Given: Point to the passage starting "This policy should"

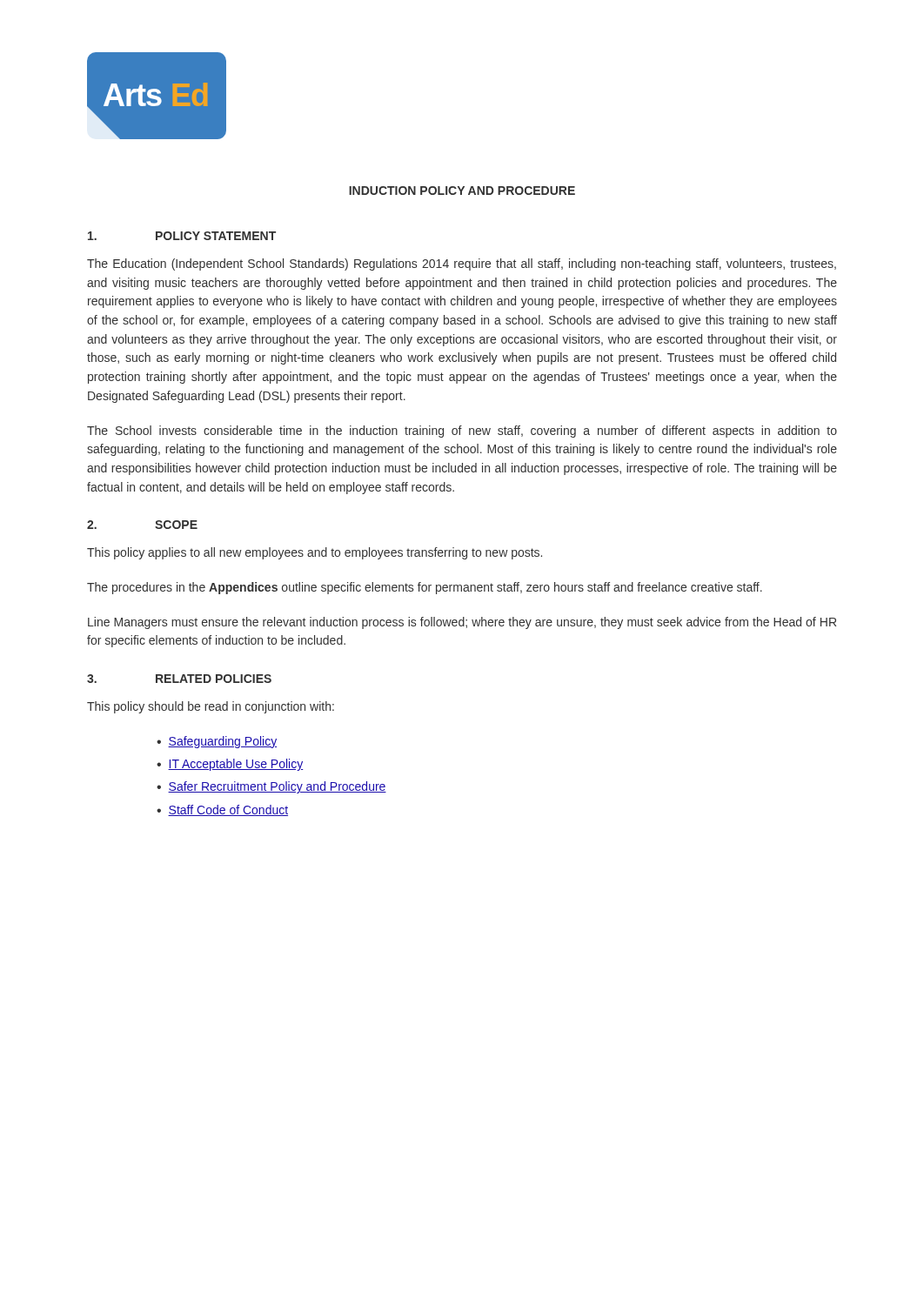Looking at the screenshot, I should click(x=211, y=706).
